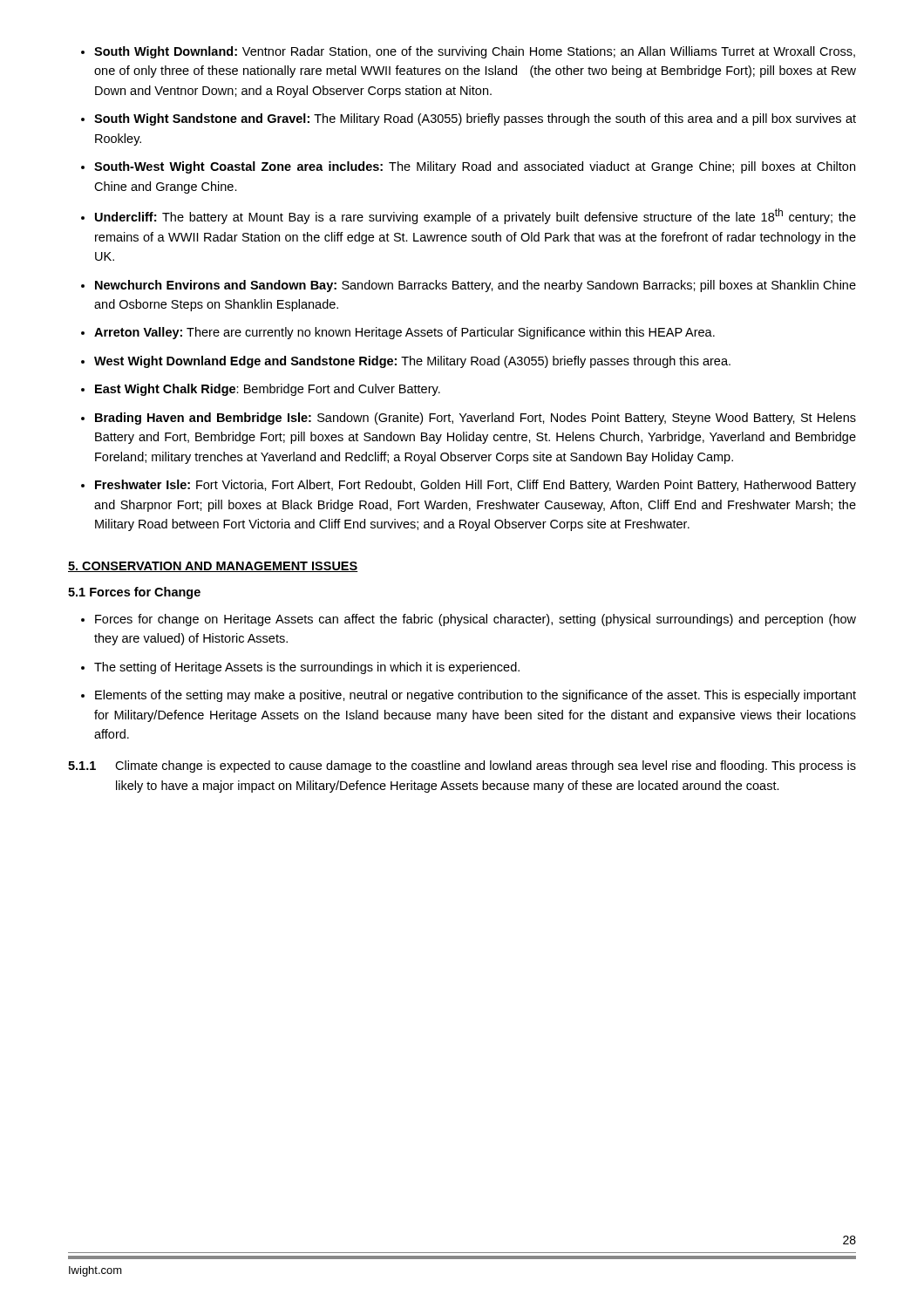The width and height of the screenshot is (924, 1308).
Task: Find the block on this page that starts "West Wight Downland Edge"
Action: [413, 361]
